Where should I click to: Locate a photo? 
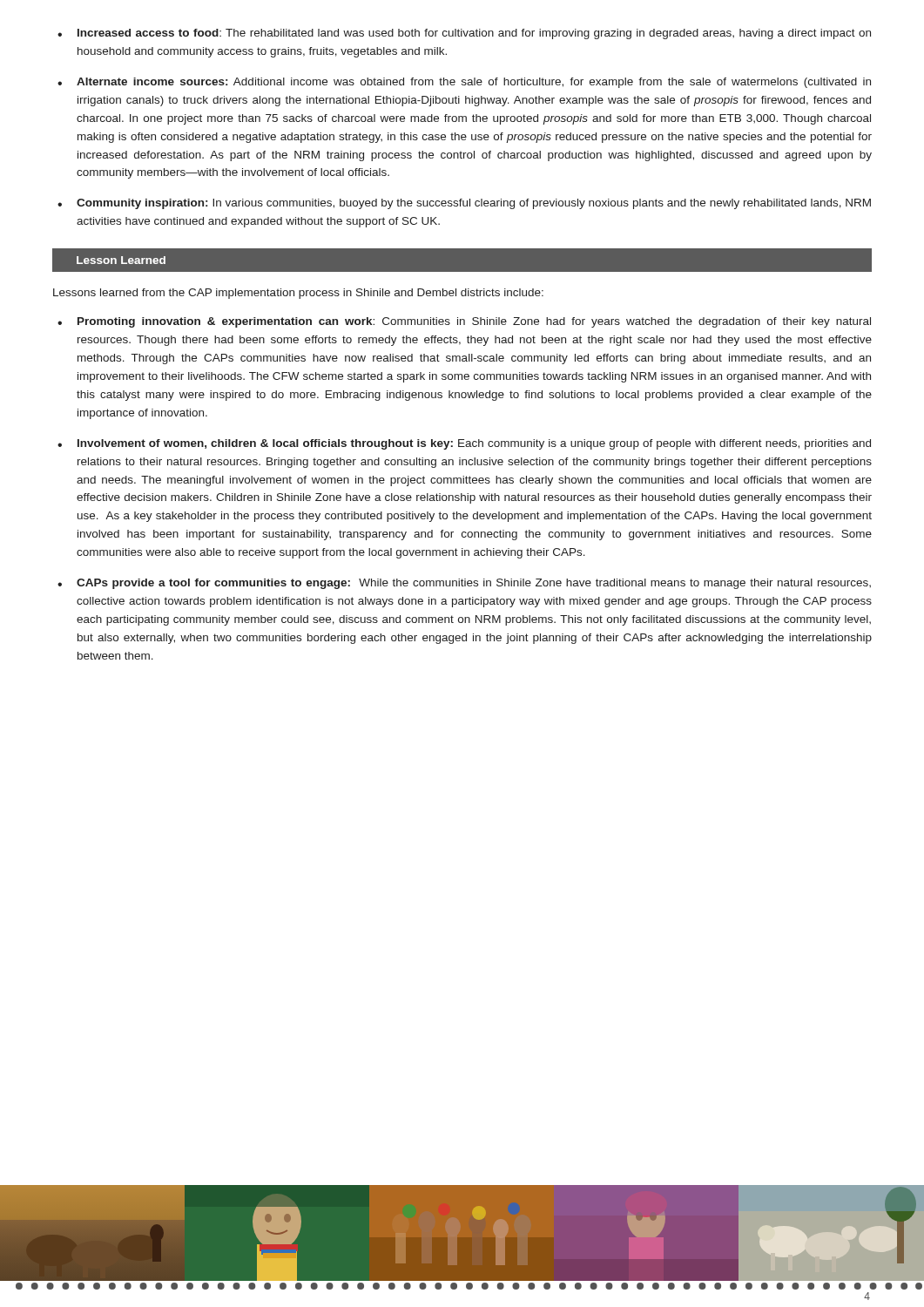462,1233
